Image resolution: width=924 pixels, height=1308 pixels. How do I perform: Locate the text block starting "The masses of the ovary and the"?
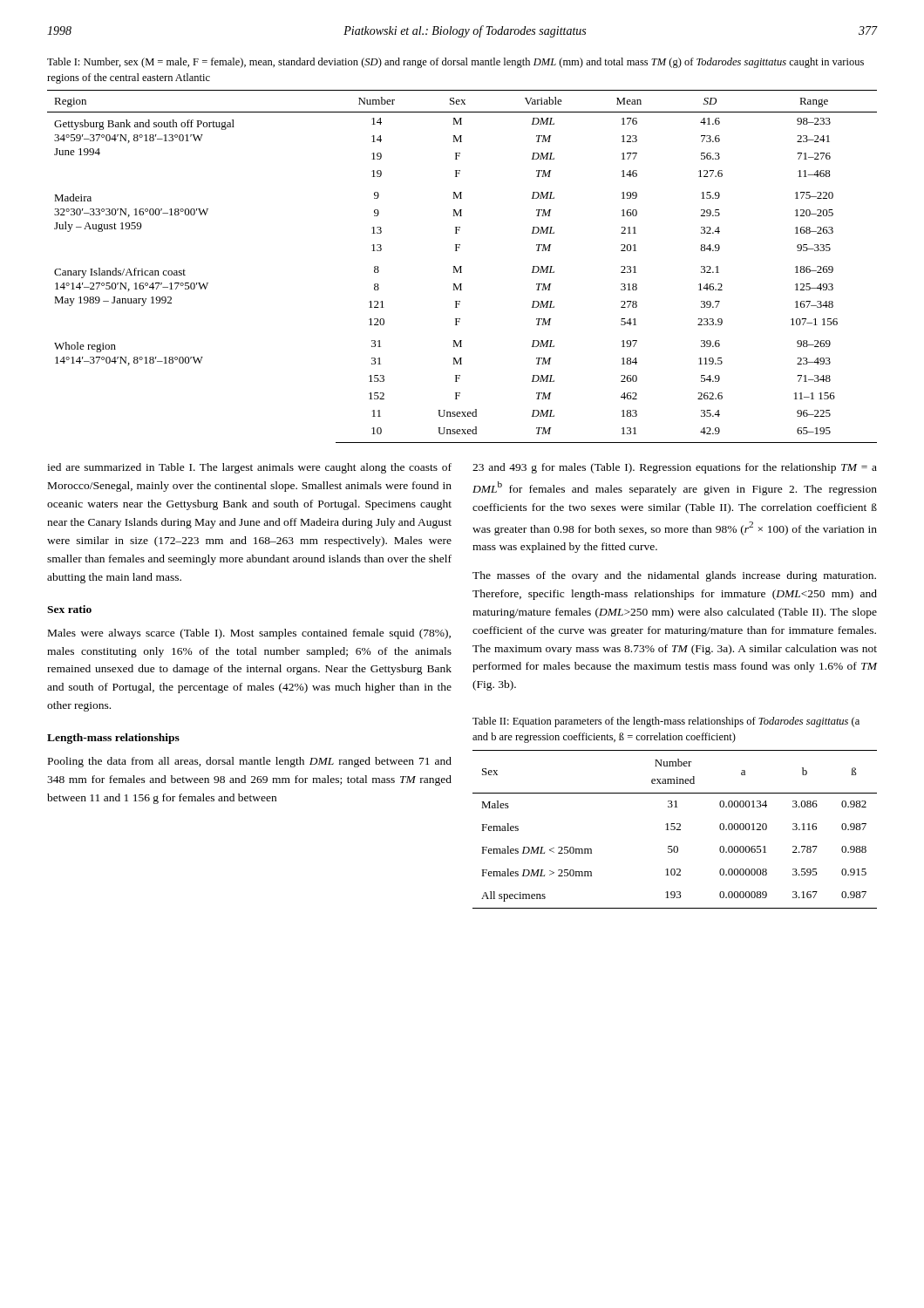coord(675,630)
